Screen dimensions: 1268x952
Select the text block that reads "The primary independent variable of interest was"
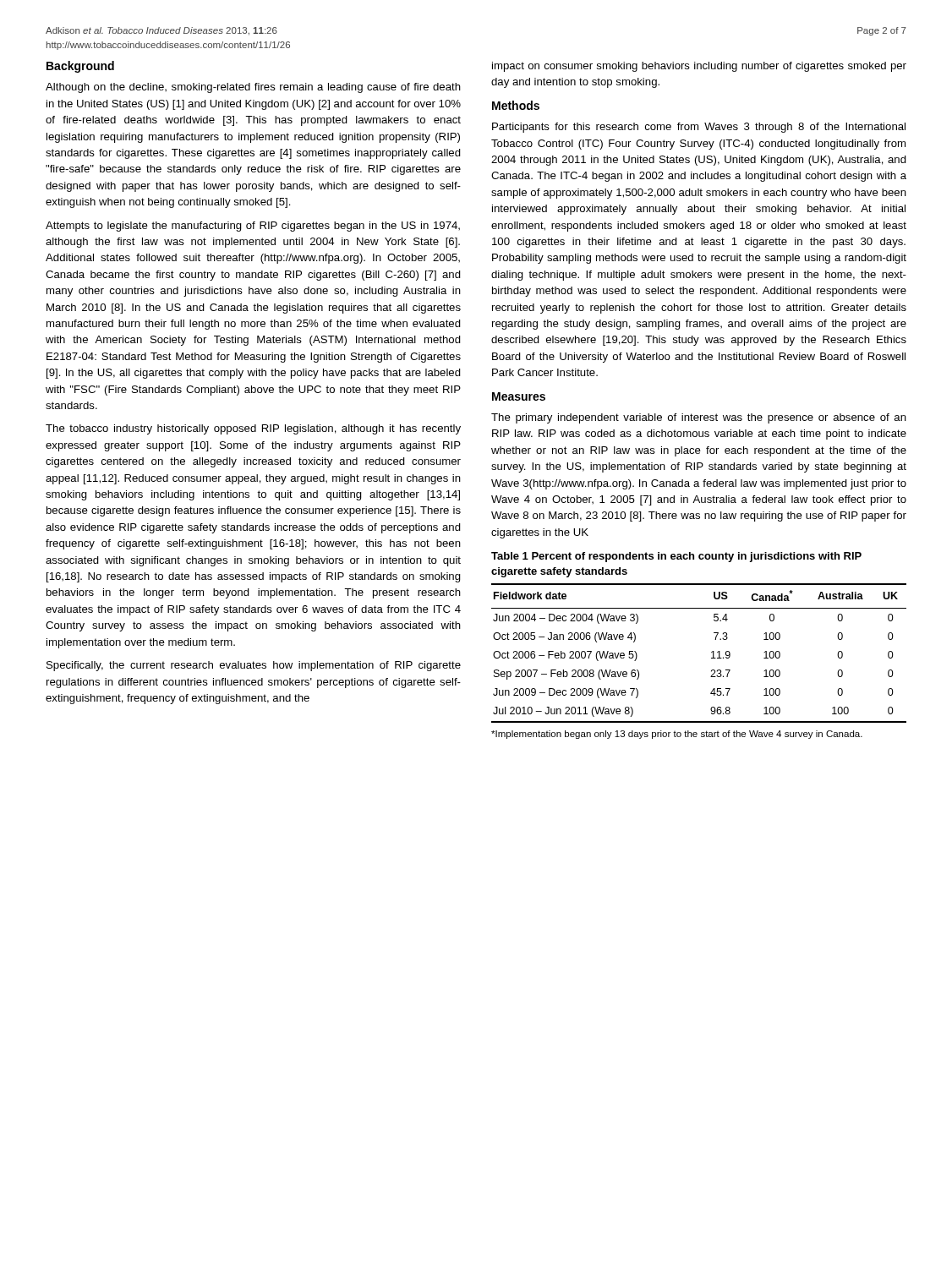pyautogui.click(x=699, y=475)
